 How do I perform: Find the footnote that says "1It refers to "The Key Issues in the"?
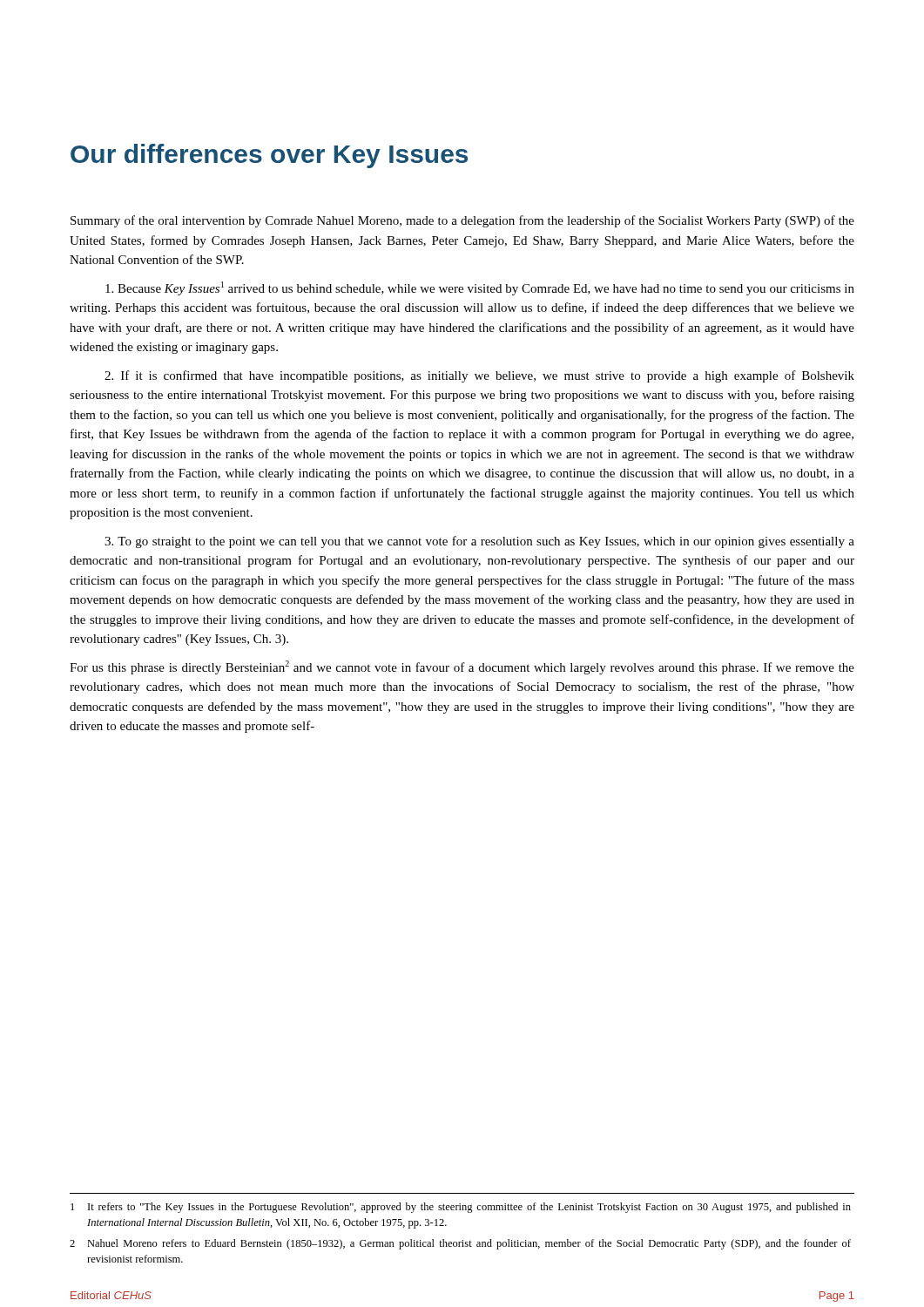[460, 1214]
